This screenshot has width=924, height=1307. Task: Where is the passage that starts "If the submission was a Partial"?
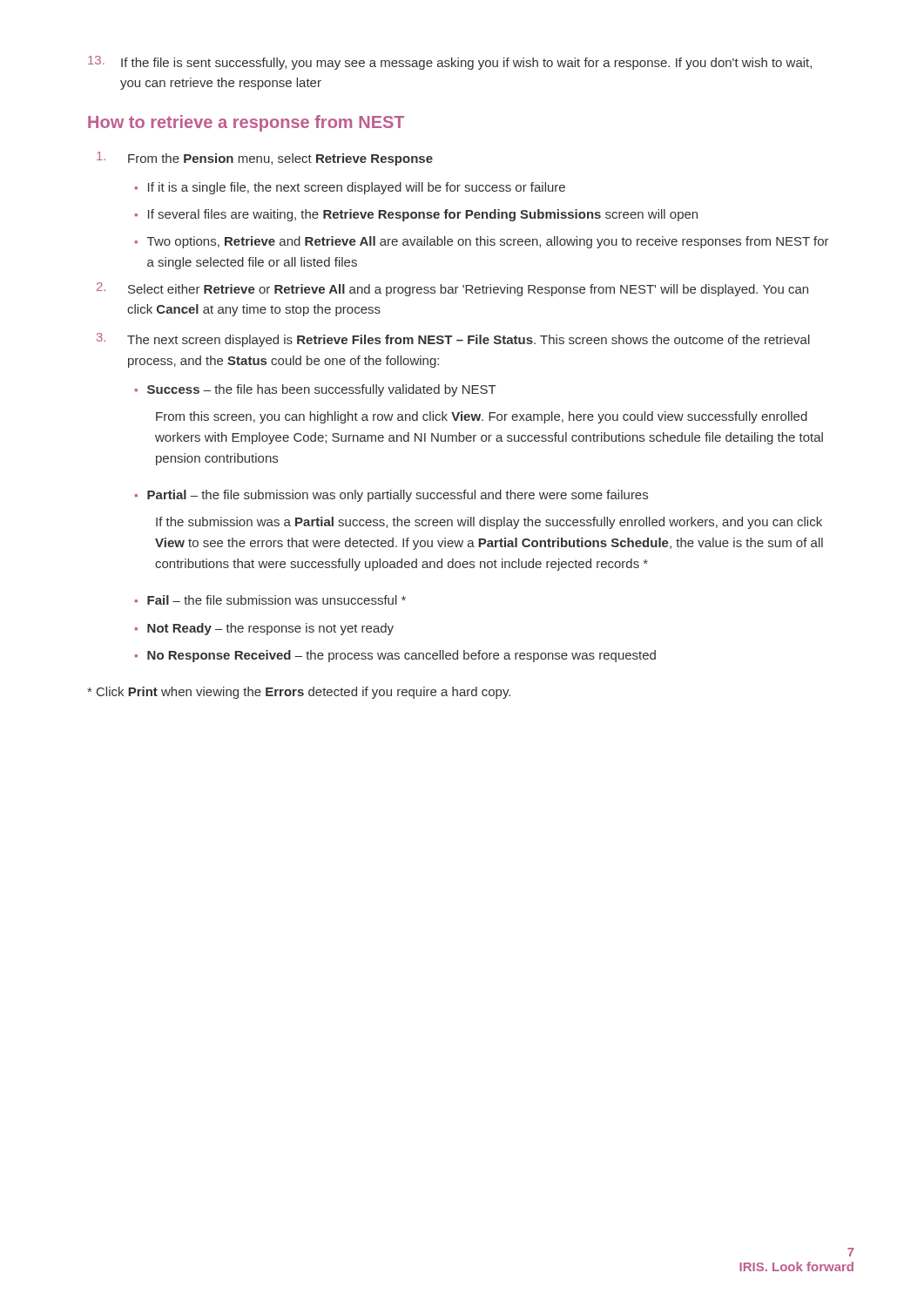coord(489,543)
